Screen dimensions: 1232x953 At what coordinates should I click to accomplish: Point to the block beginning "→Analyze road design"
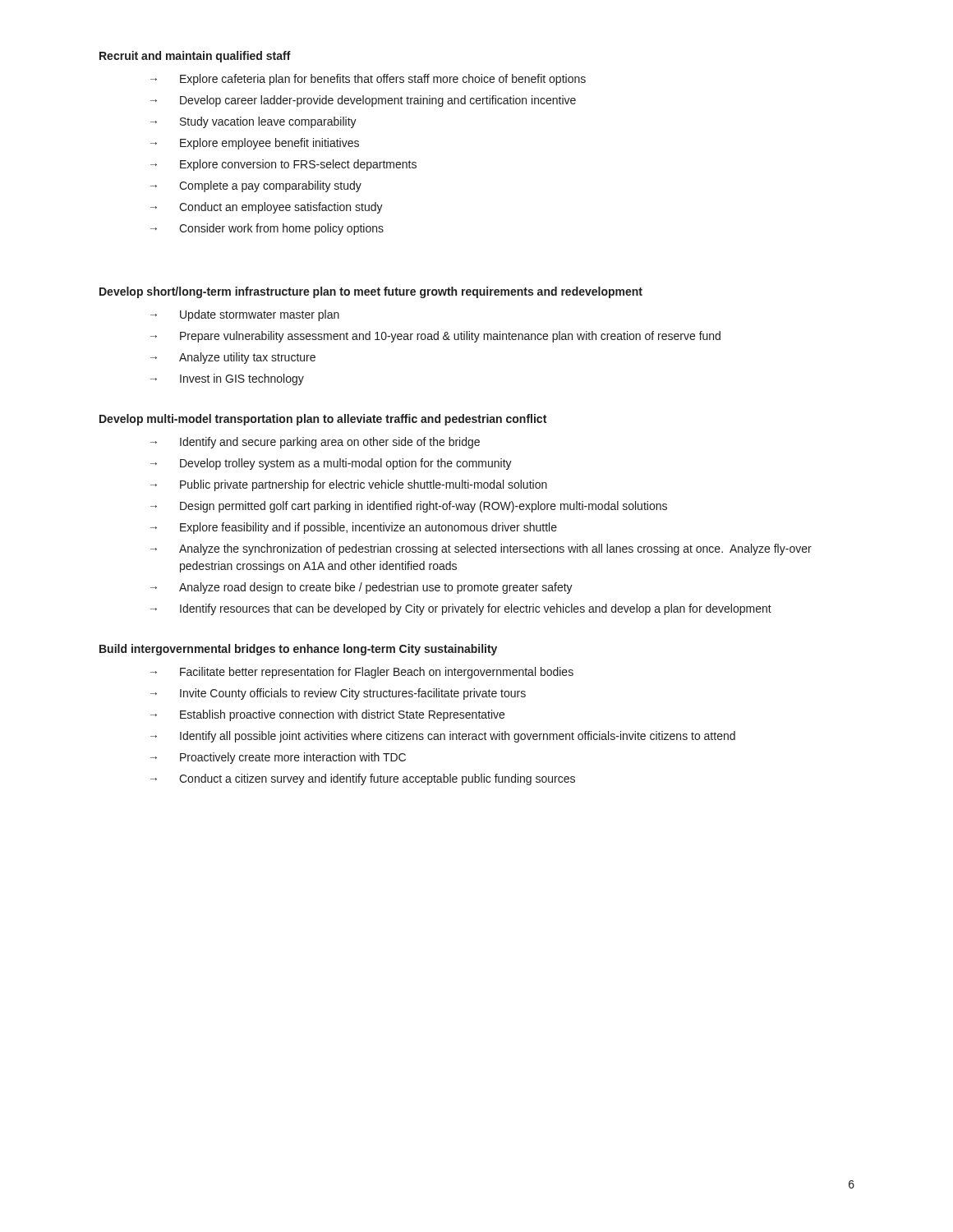click(501, 588)
